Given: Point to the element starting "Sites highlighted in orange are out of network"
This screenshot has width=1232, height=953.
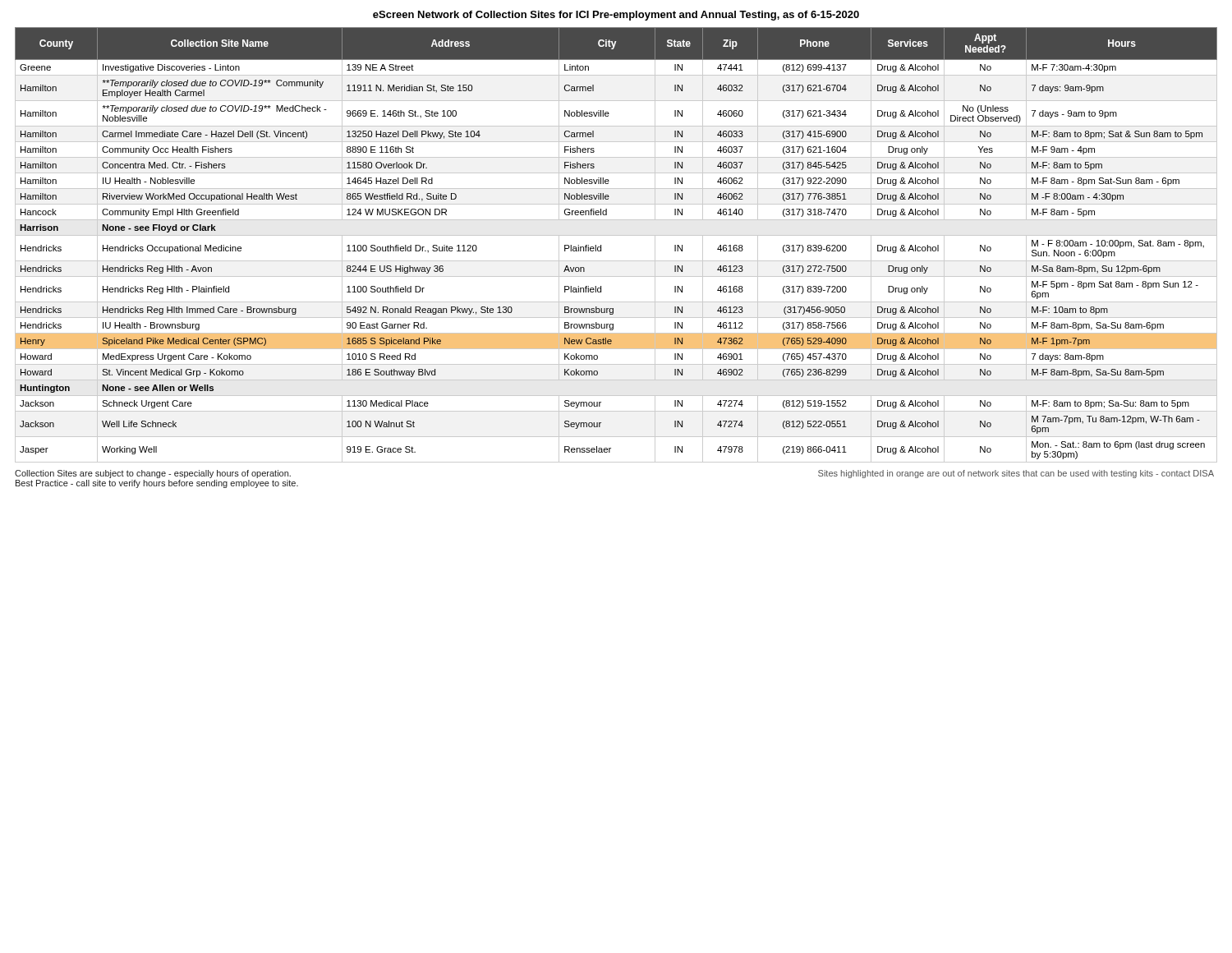Looking at the screenshot, I should tap(1016, 473).
